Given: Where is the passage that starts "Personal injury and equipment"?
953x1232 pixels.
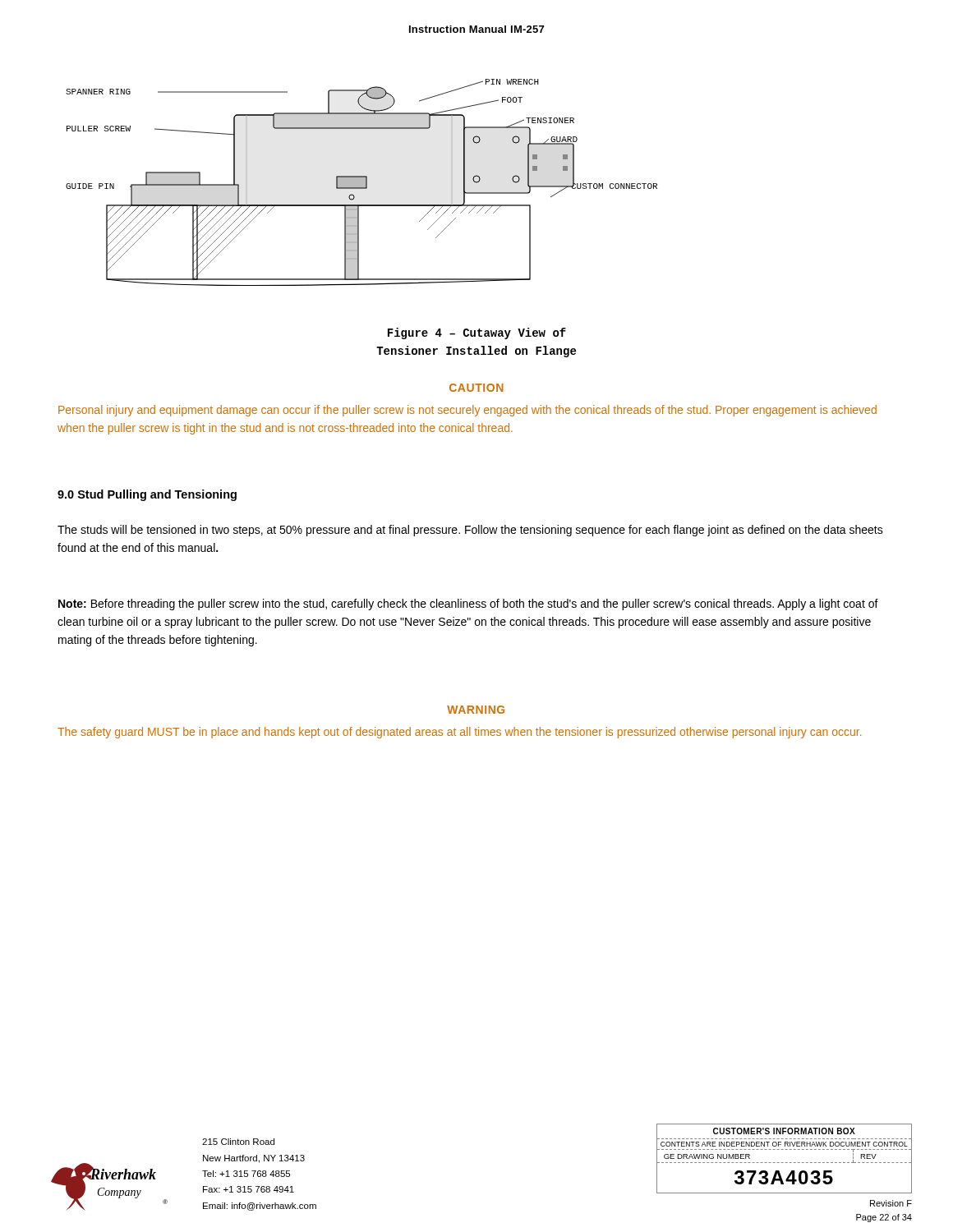Looking at the screenshot, I should point(467,419).
